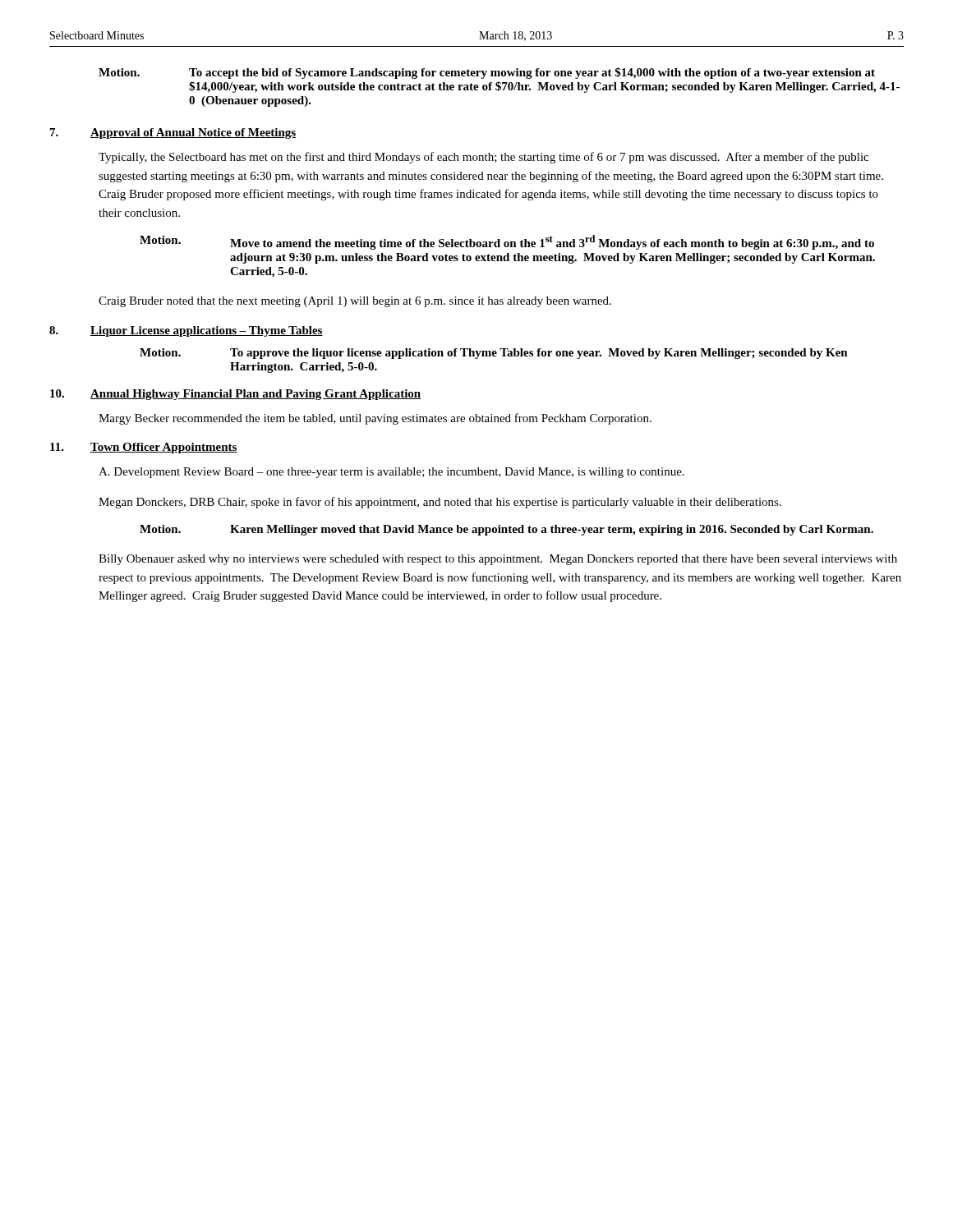The width and height of the screenshot is (953, 1232).
Task: Navigate to the element starting "A. Development Review"
Action: click(x=392, y=471)
